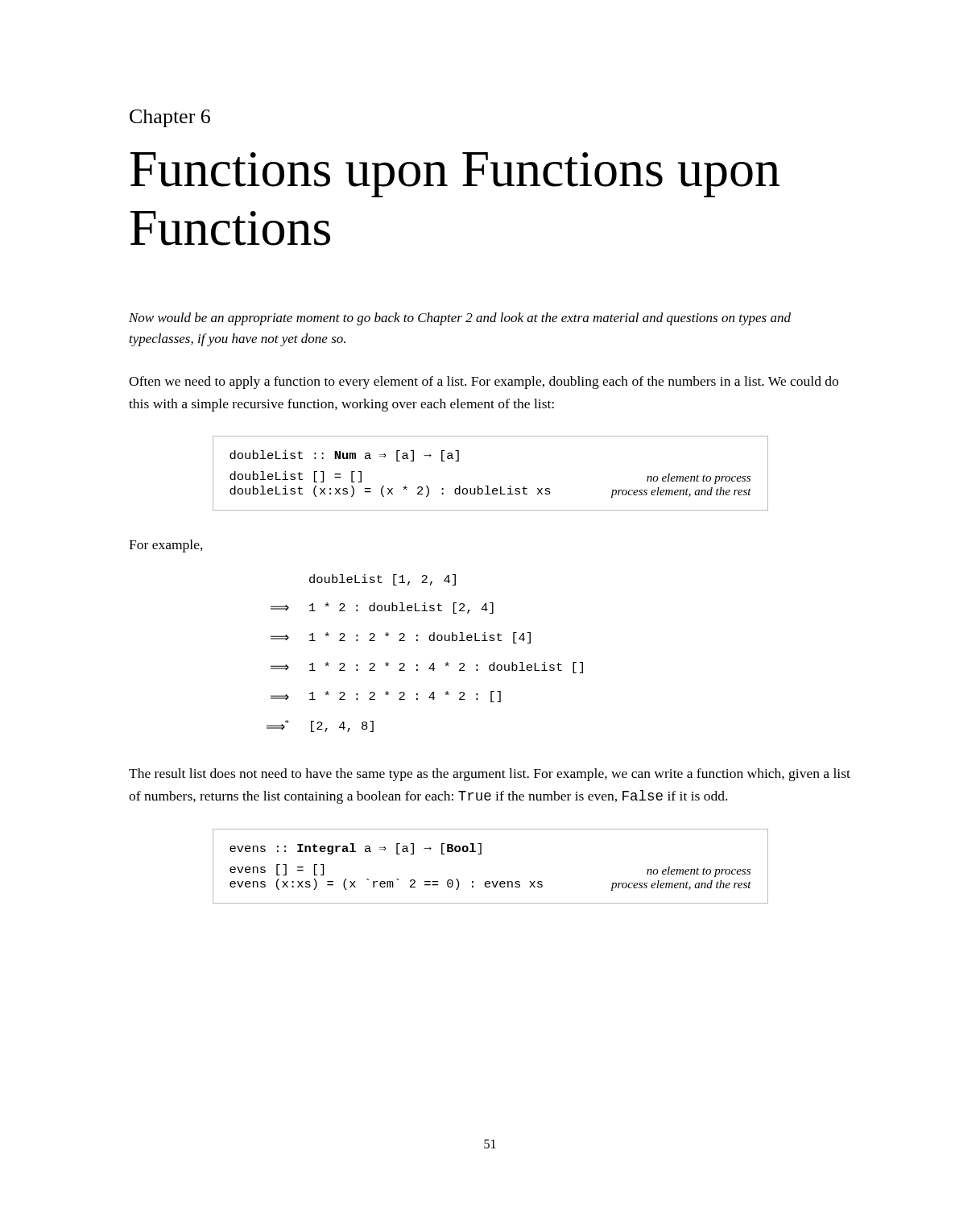Find the text block starting "Now would be an"
The width and height of the screenshot is (980, 1208).
click(460, 328)
